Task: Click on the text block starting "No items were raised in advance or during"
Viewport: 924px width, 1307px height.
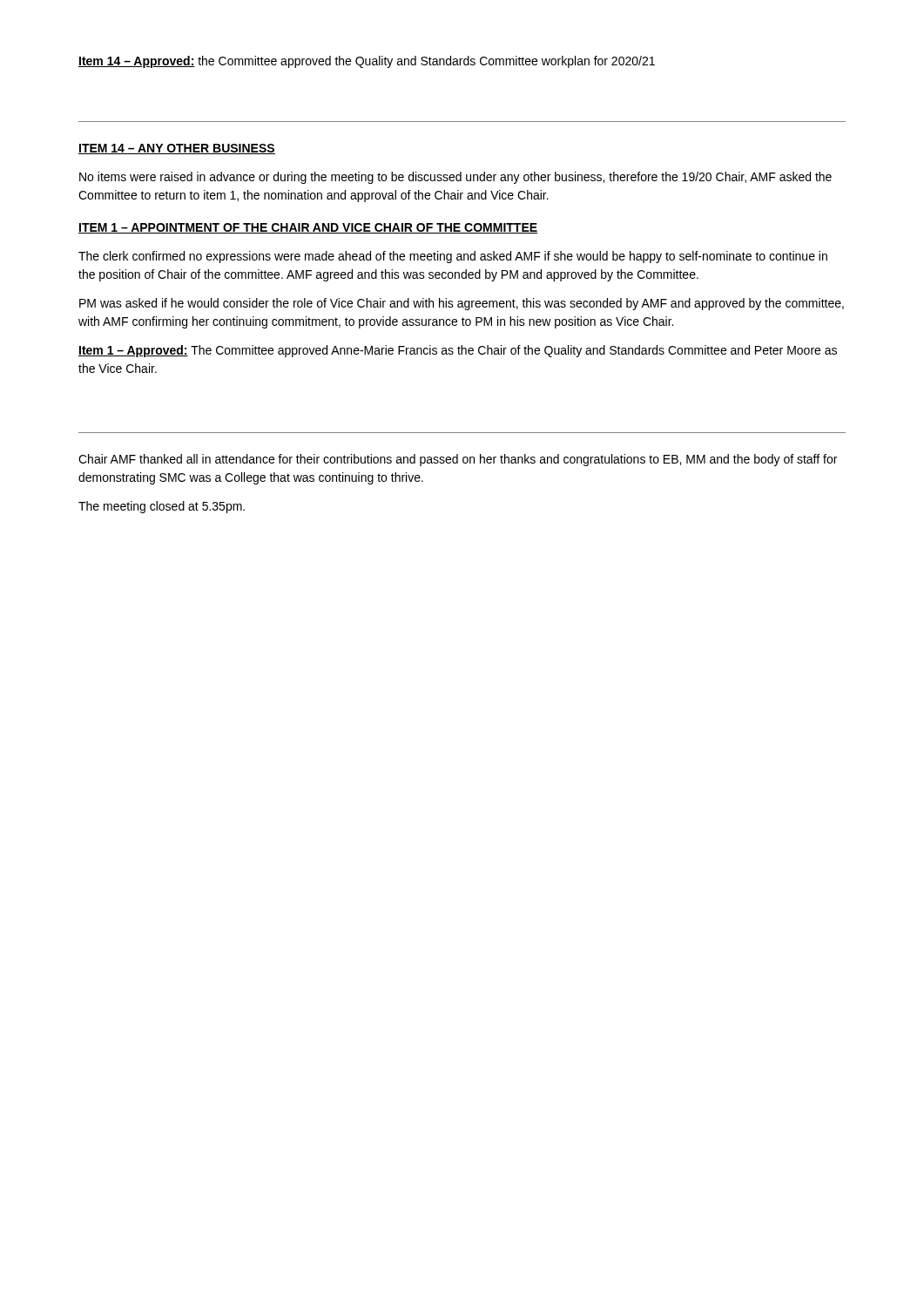Action: click(455, 186)
